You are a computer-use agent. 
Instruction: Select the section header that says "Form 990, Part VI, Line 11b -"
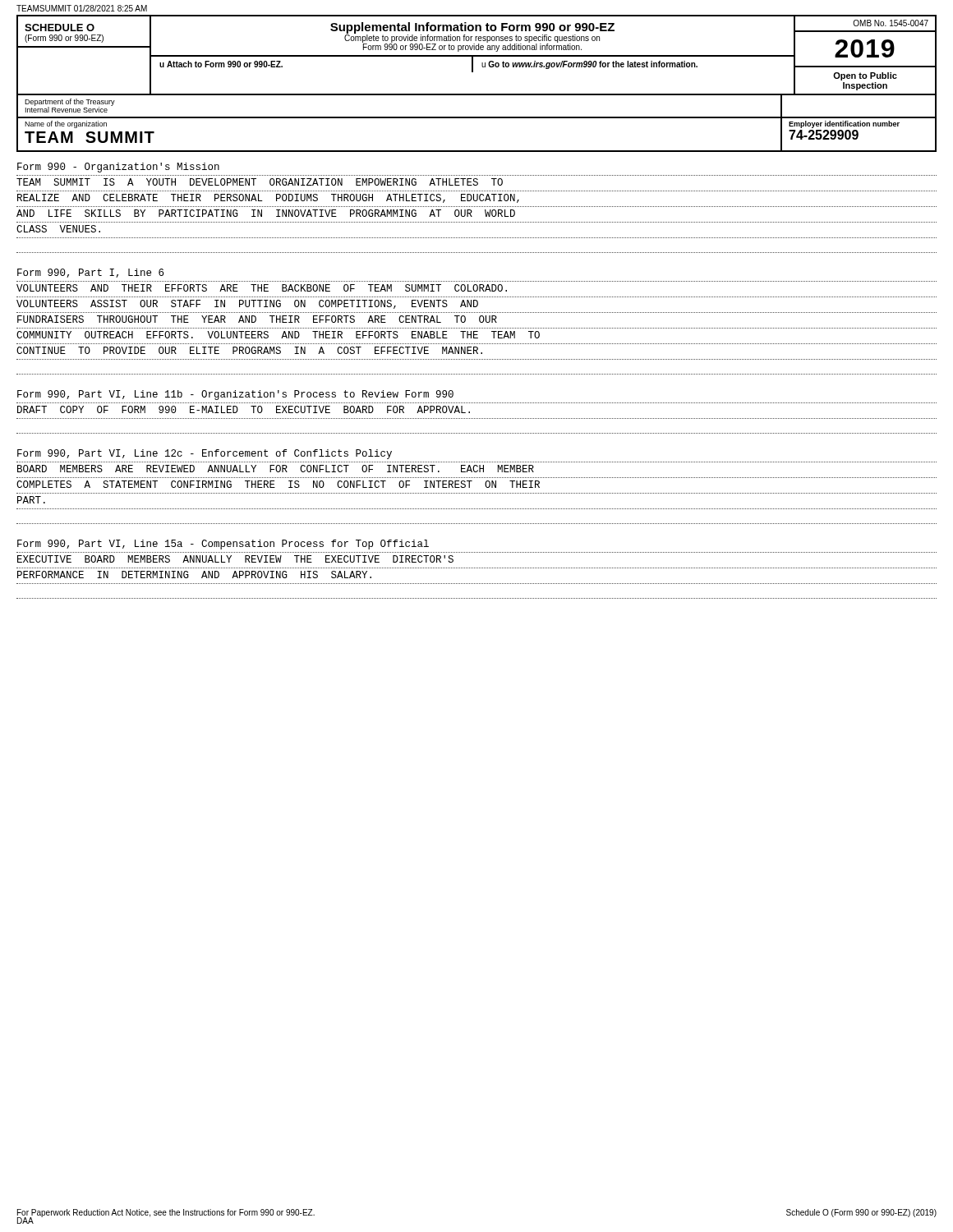click(x=235, y=395)
